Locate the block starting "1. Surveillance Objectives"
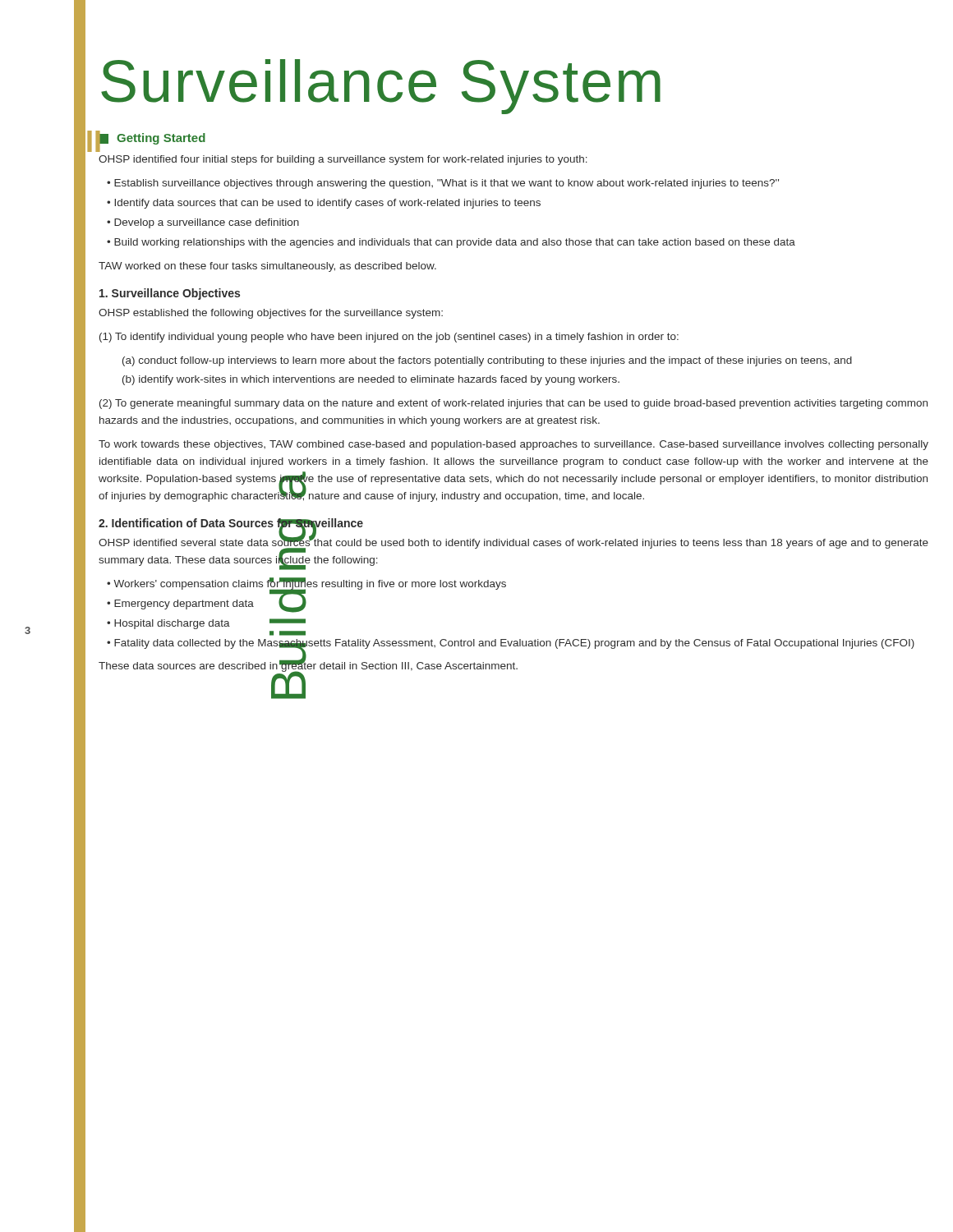The image size is (953, 1232). [x=170, y=293]
